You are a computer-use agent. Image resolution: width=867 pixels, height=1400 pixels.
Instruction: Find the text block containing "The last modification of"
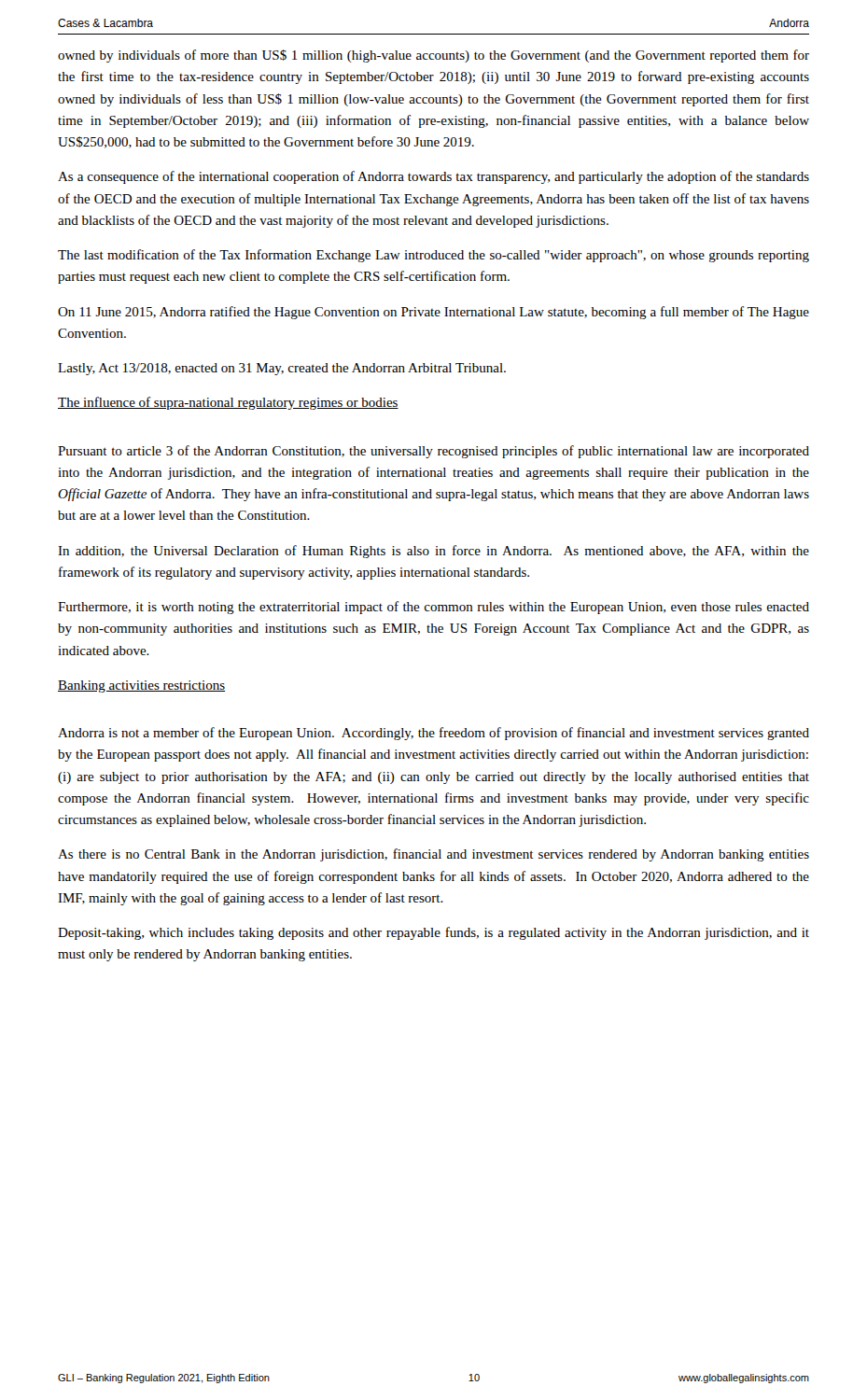click(434, 266)
